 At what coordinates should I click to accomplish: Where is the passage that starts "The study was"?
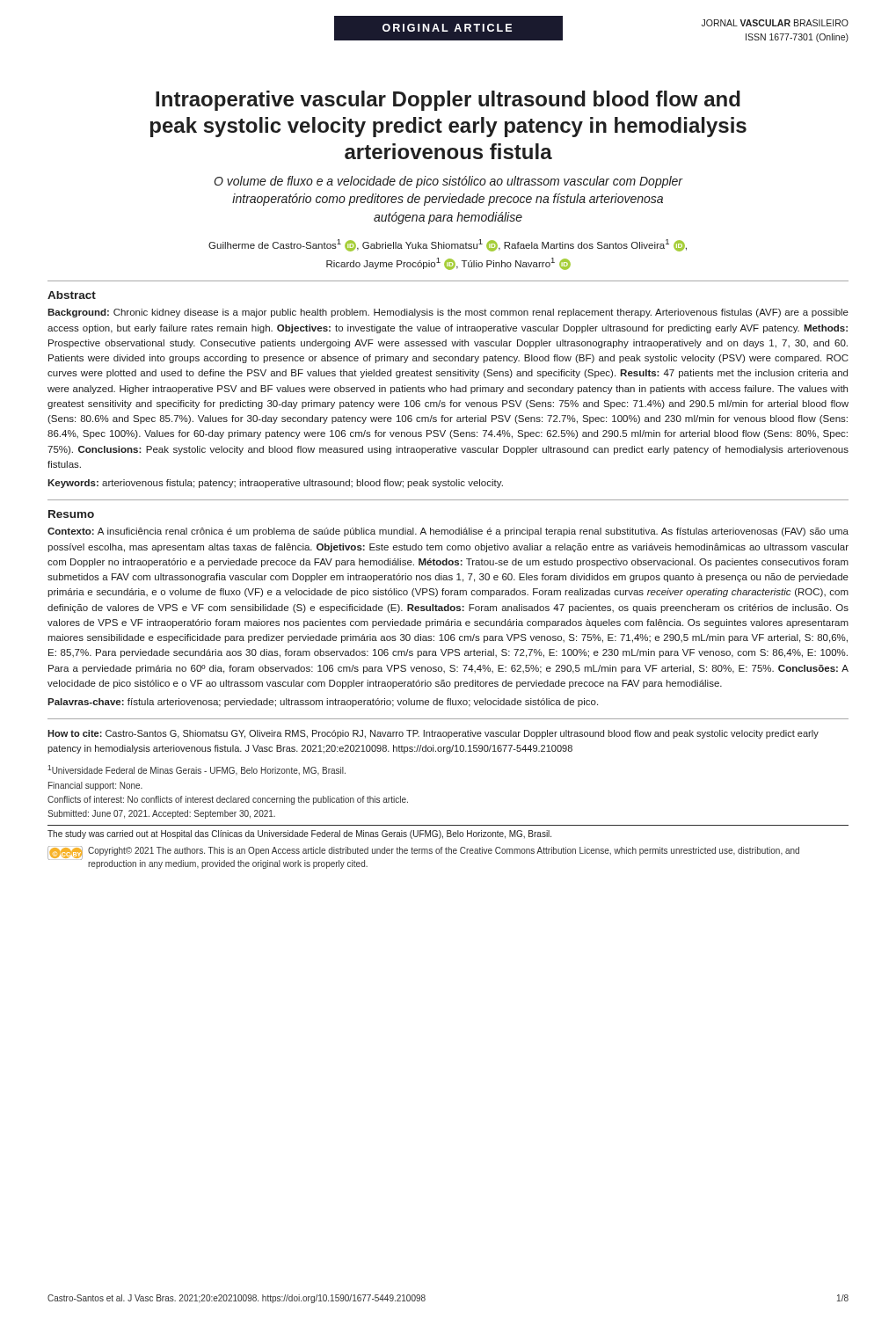tap(300, 834)
